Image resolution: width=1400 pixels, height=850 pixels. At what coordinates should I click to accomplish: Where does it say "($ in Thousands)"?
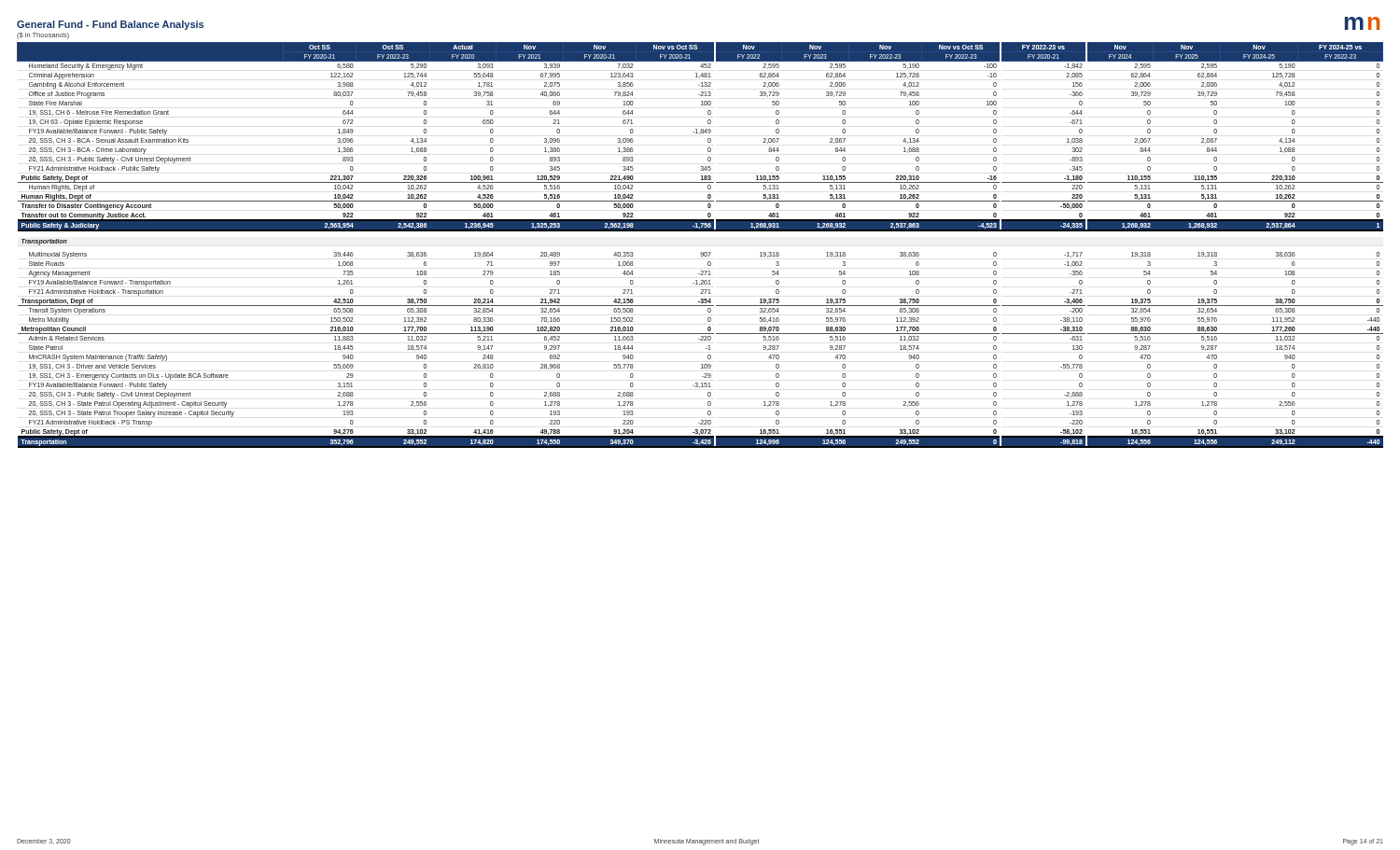click(x=43, y=35)
